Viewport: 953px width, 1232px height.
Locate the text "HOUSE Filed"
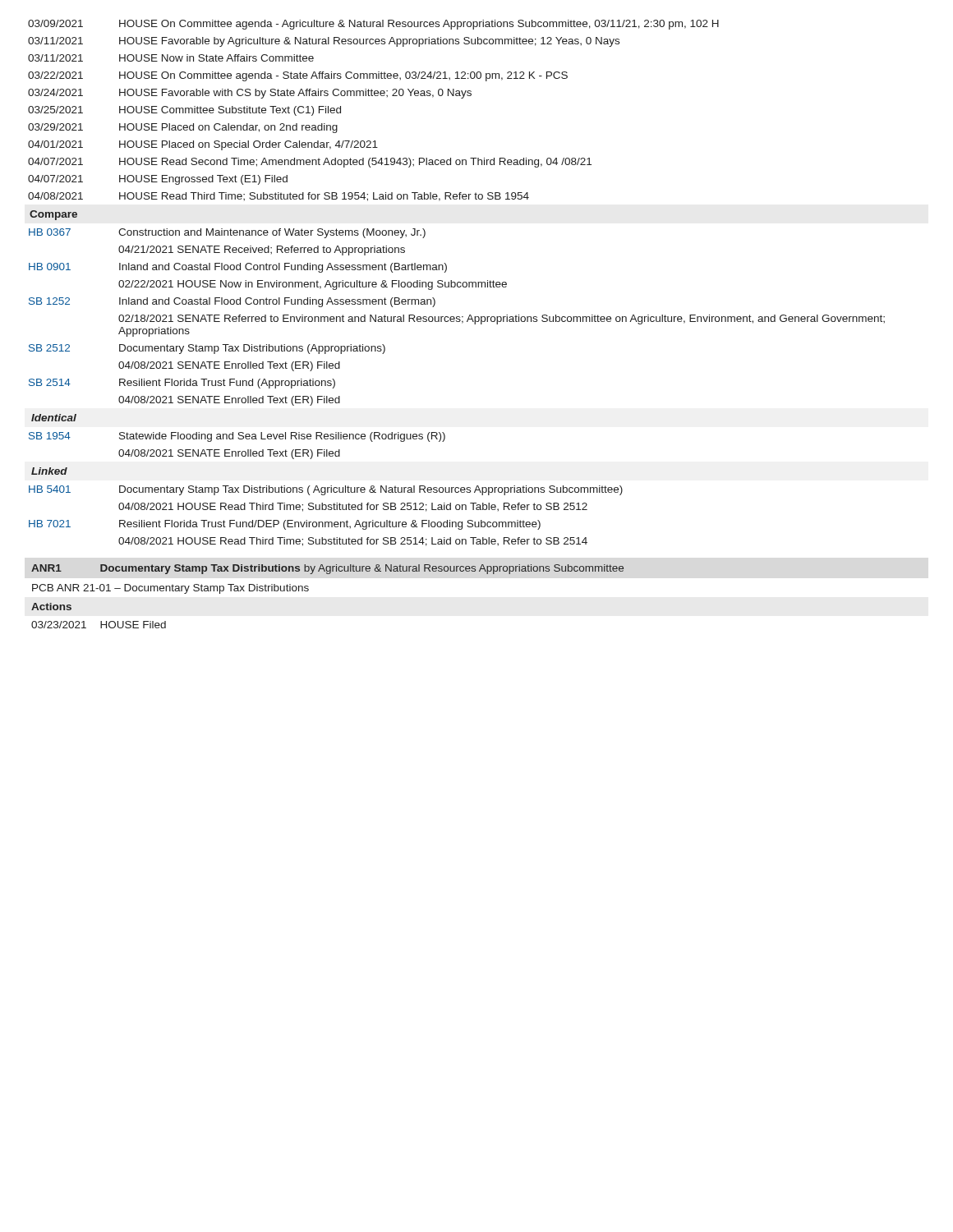pyautogui.click(x=133, y=625)
